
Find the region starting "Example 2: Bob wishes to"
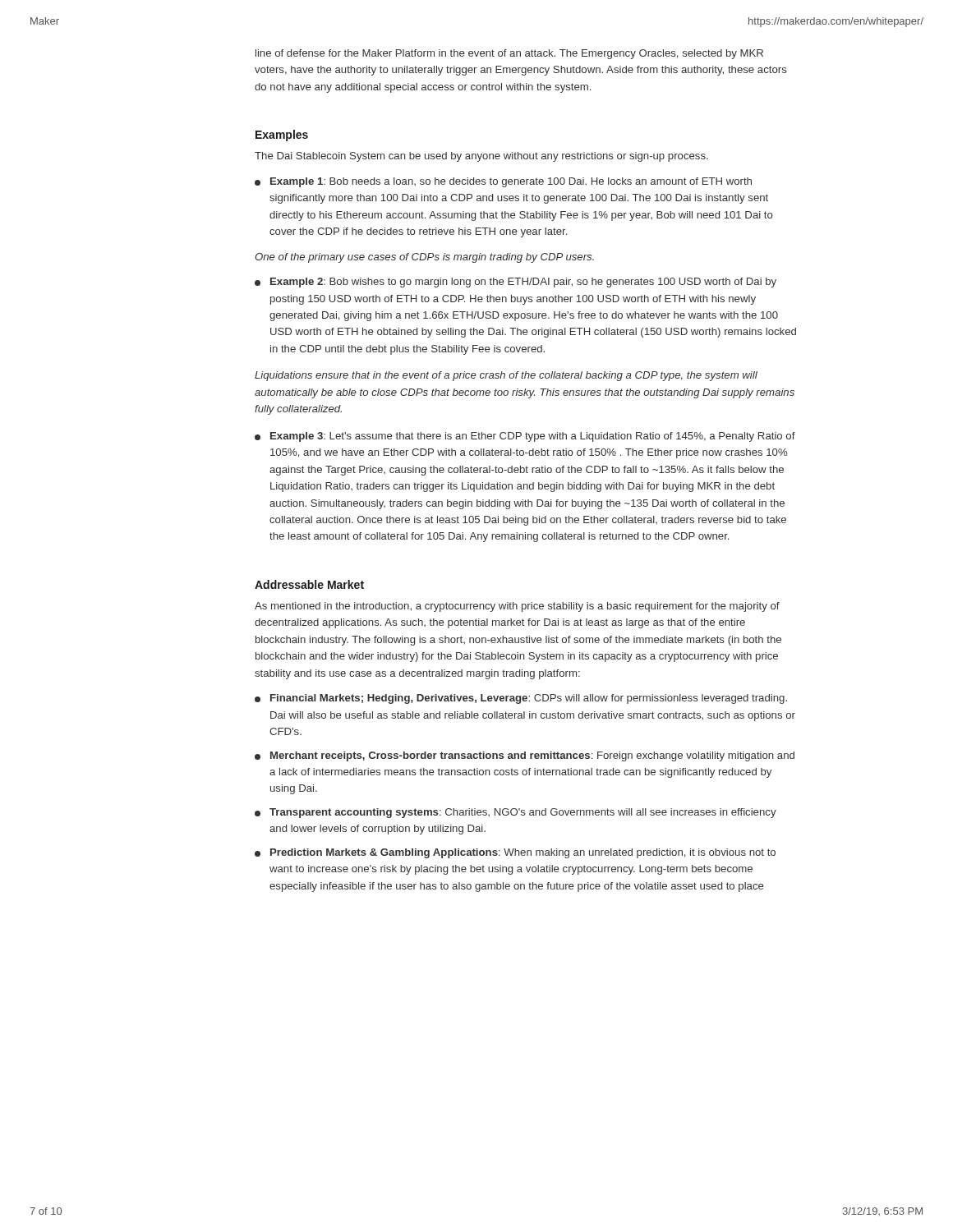click(x=526, y=316)
